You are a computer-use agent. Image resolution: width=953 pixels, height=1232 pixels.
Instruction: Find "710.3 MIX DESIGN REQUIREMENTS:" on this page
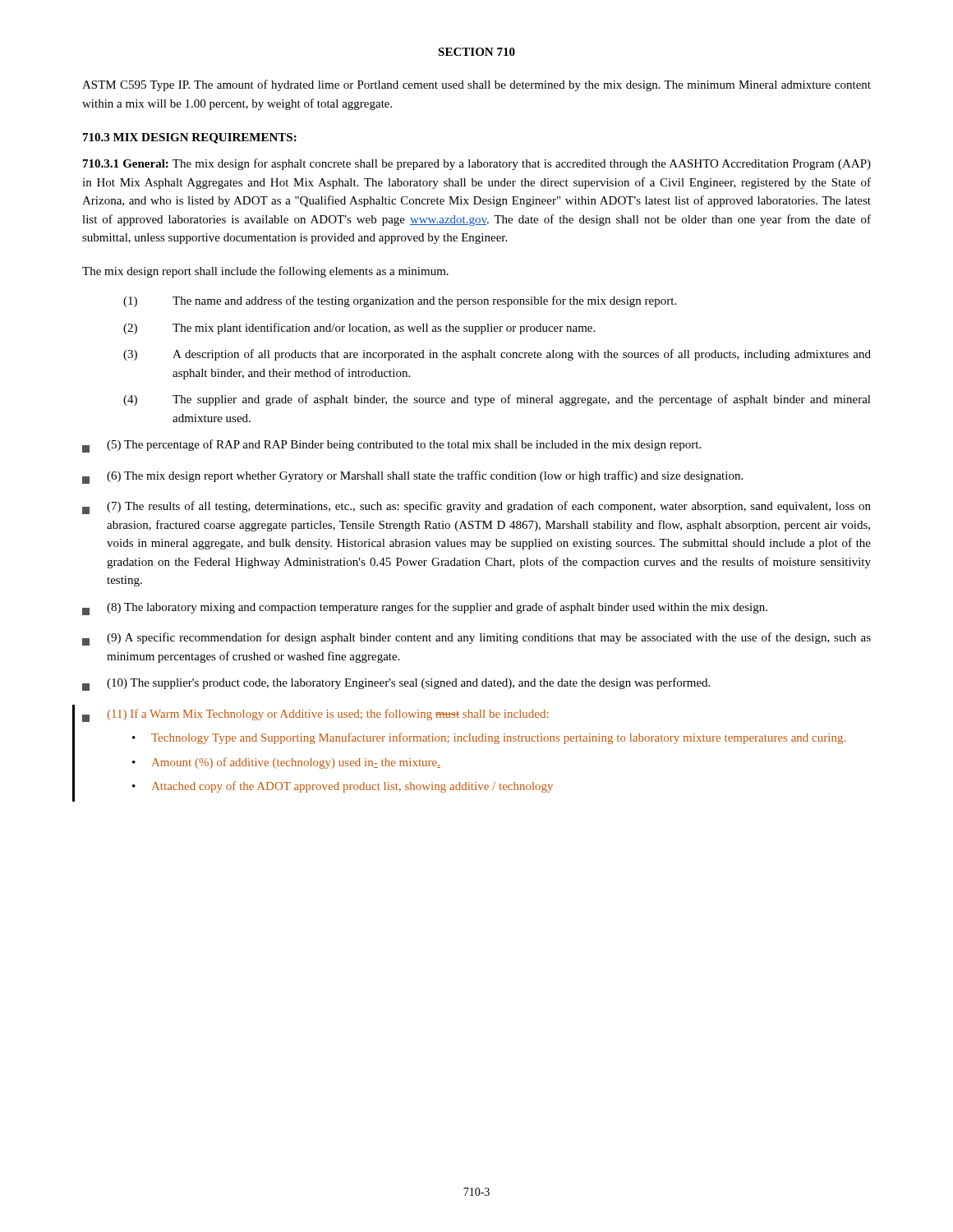tap(190, 137)
